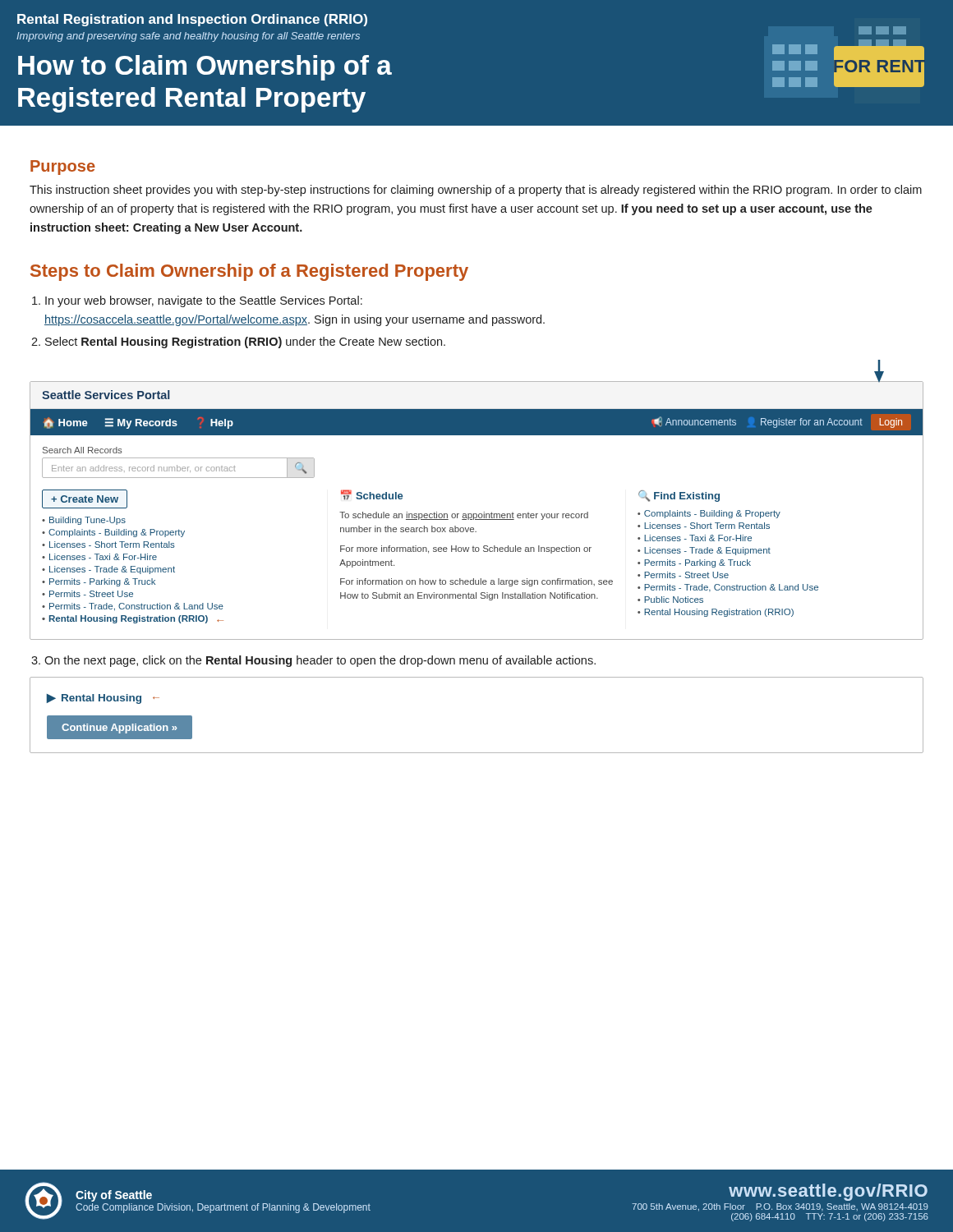
Task: Select the section header containing "Steps to Claim Ownership of"
Action: 249,270
